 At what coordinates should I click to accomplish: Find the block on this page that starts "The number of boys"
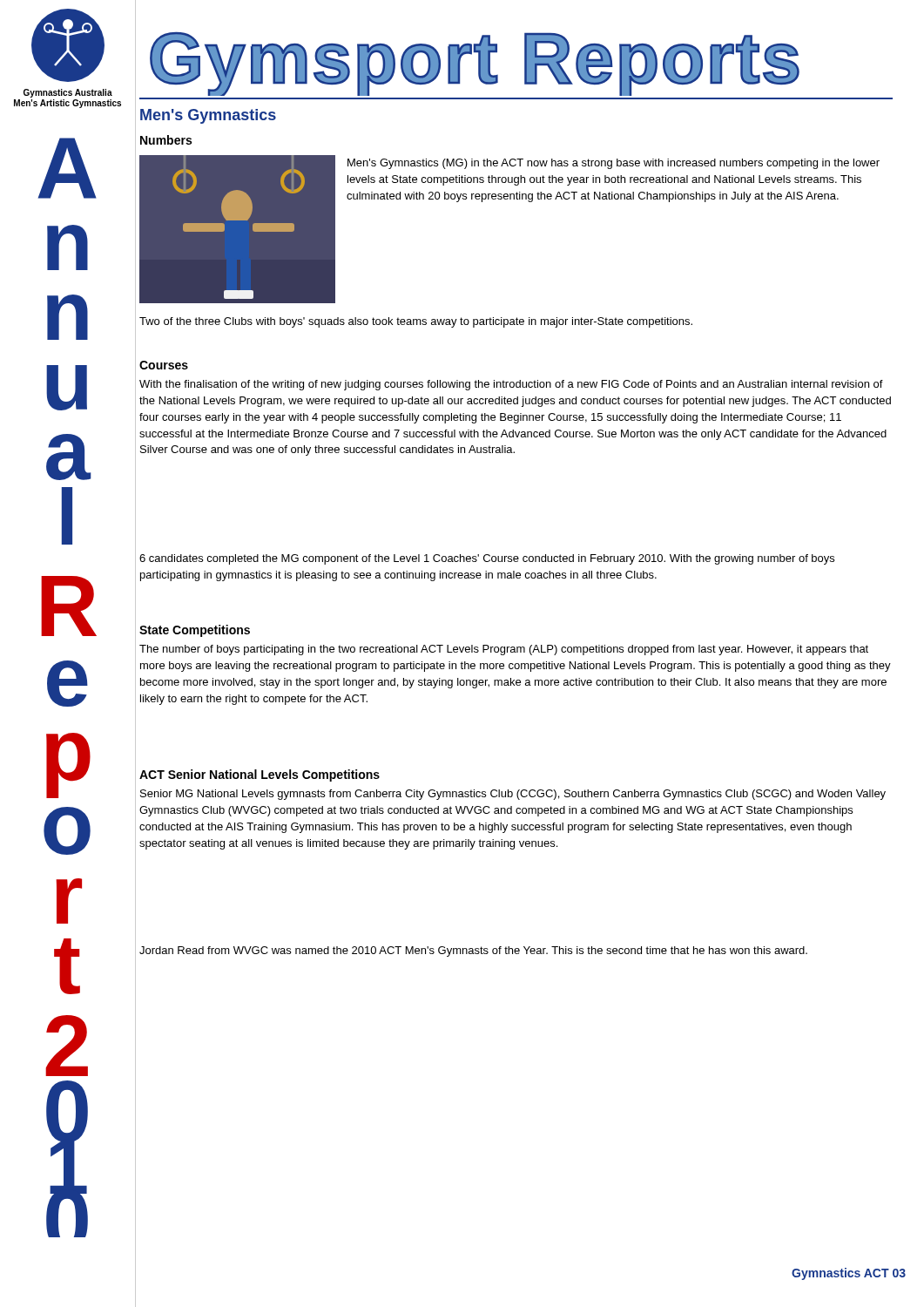(x=516, y=674)
